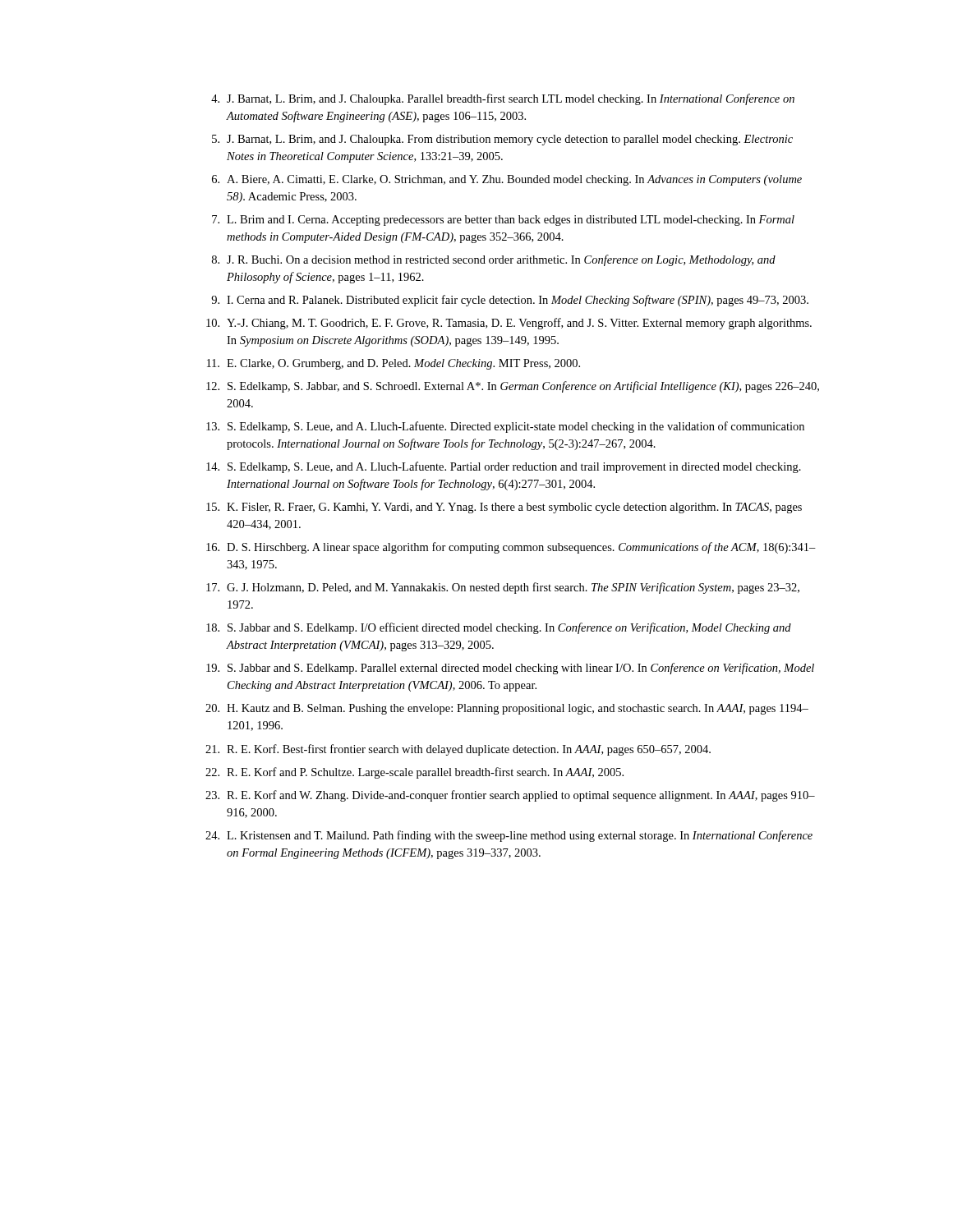This screenshot has width=953, height=1232.
Task: Select the text block starting "7. L. Brim"
Action: click(x=505, y=228)
